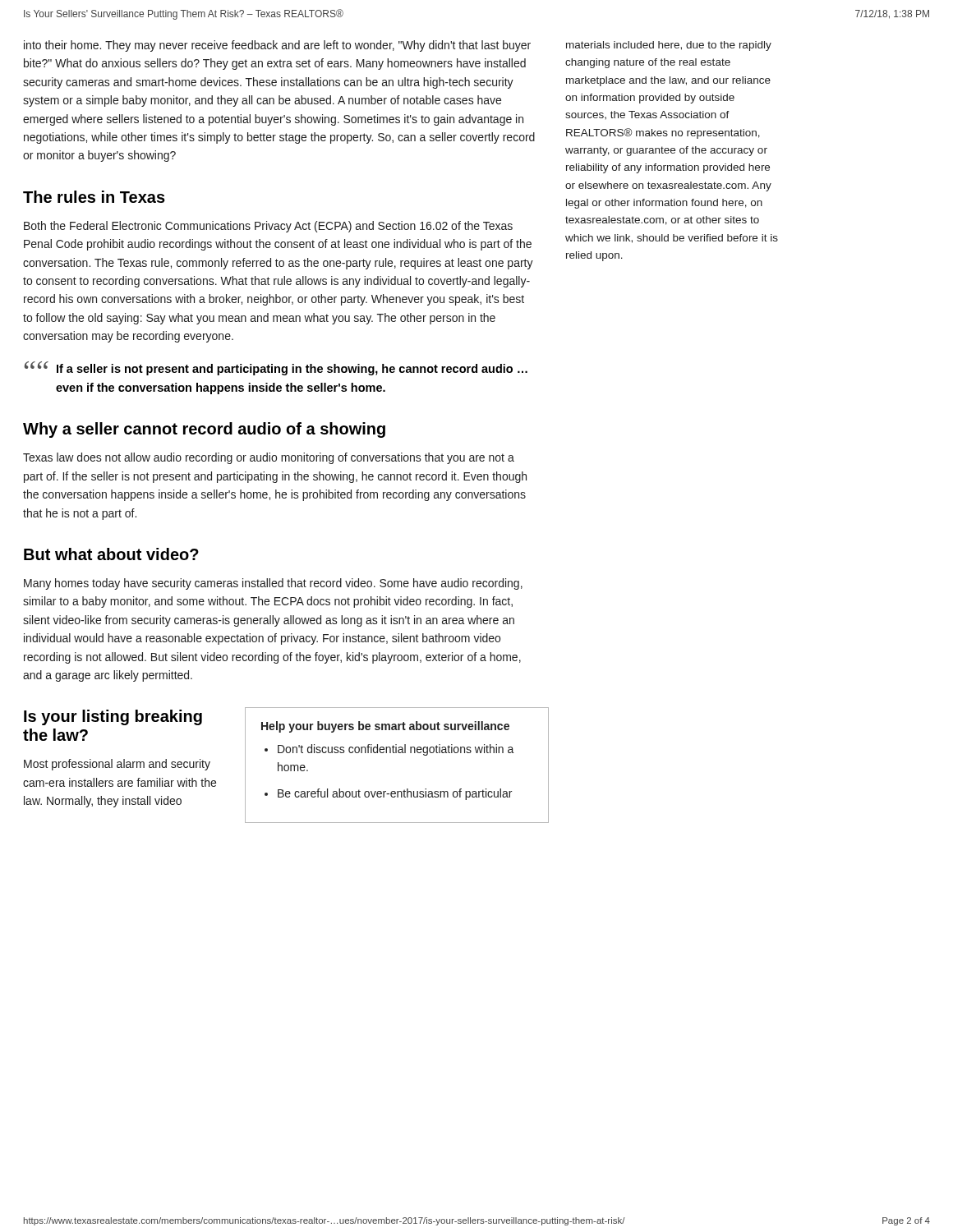Click the passage that begins "Both the Federal Electronic Communications Privacy Act"

click(279, 281)
